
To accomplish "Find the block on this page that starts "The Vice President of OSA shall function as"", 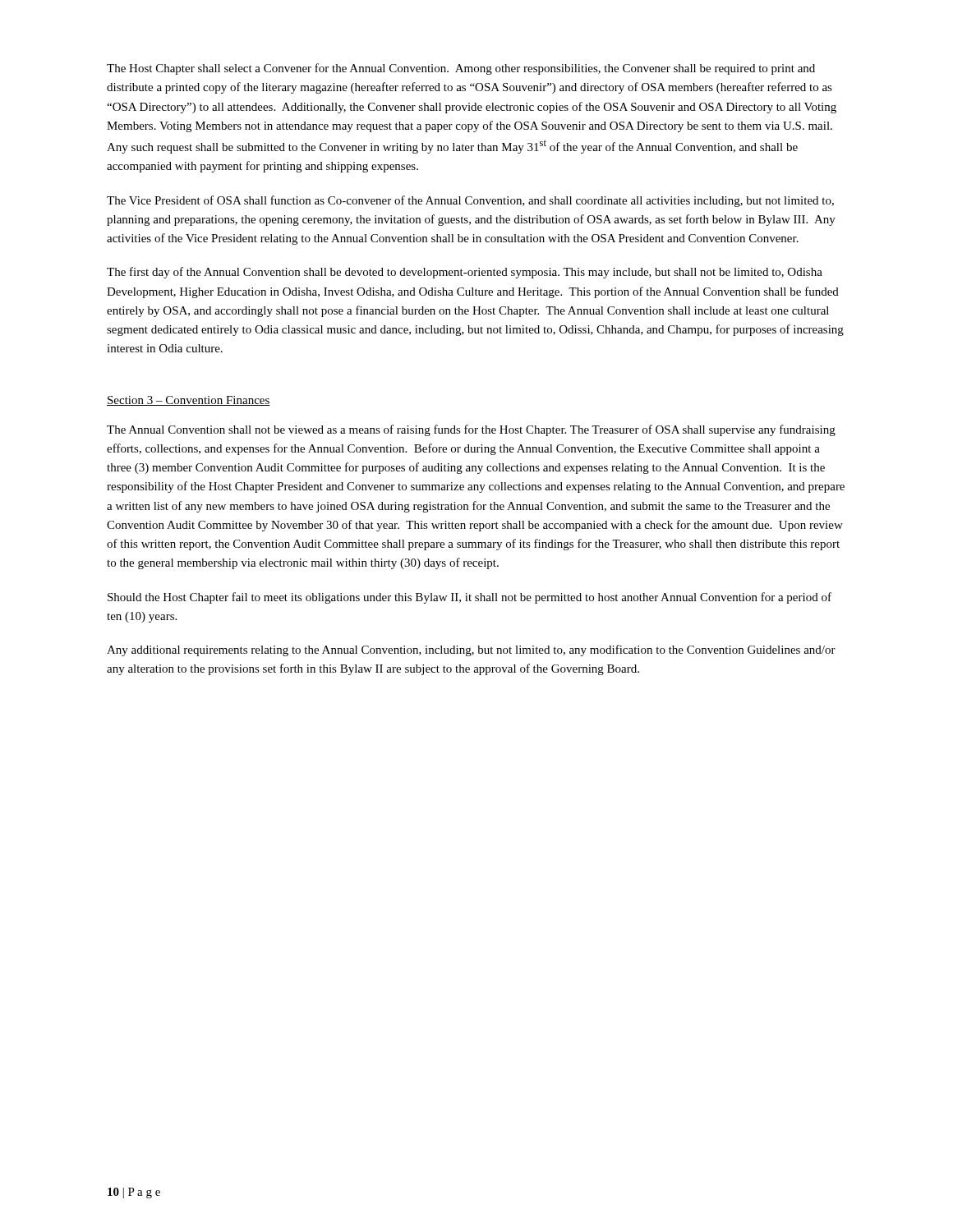I will 471,219.
